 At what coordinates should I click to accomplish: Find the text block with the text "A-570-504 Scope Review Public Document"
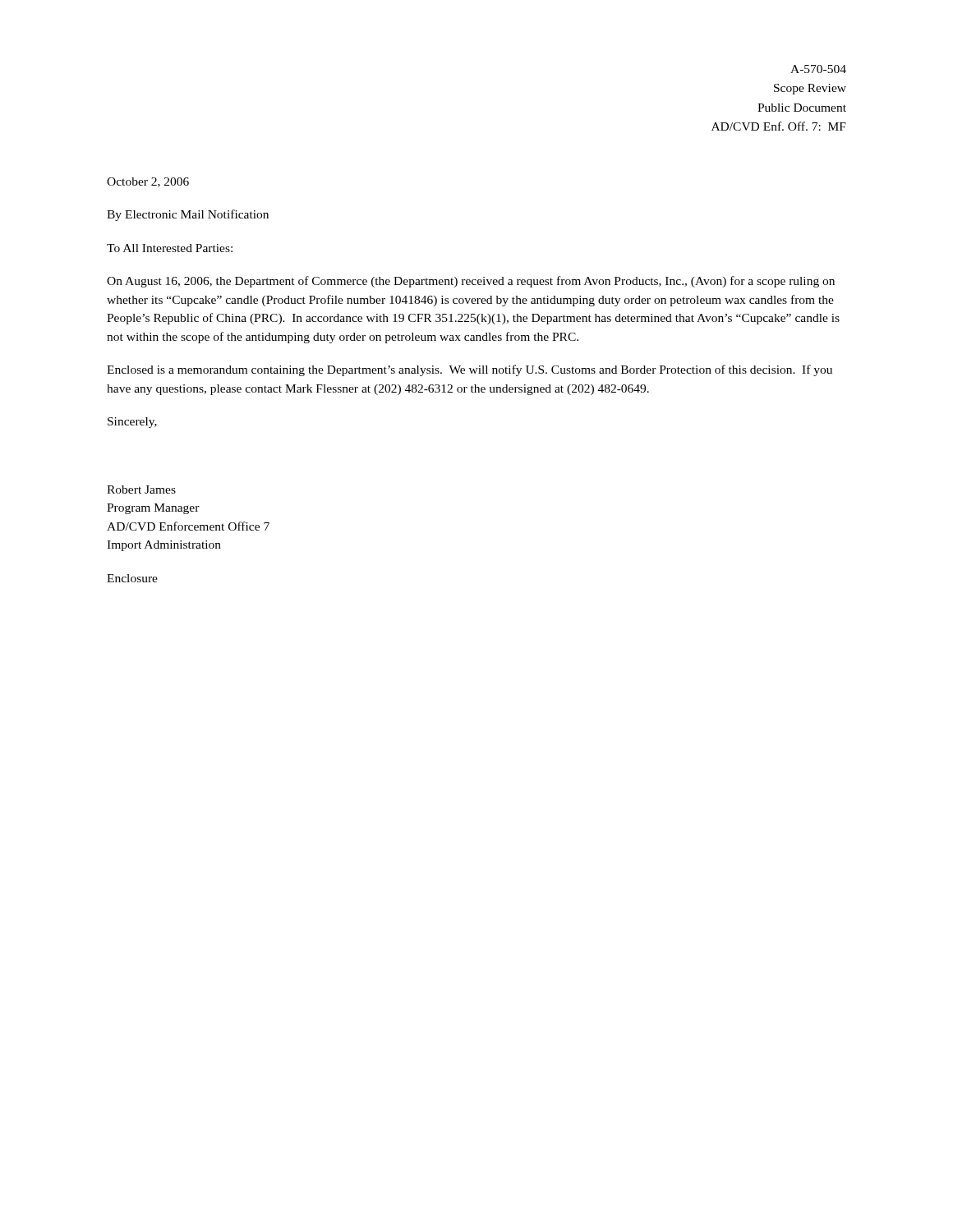[x=779, y=97]
